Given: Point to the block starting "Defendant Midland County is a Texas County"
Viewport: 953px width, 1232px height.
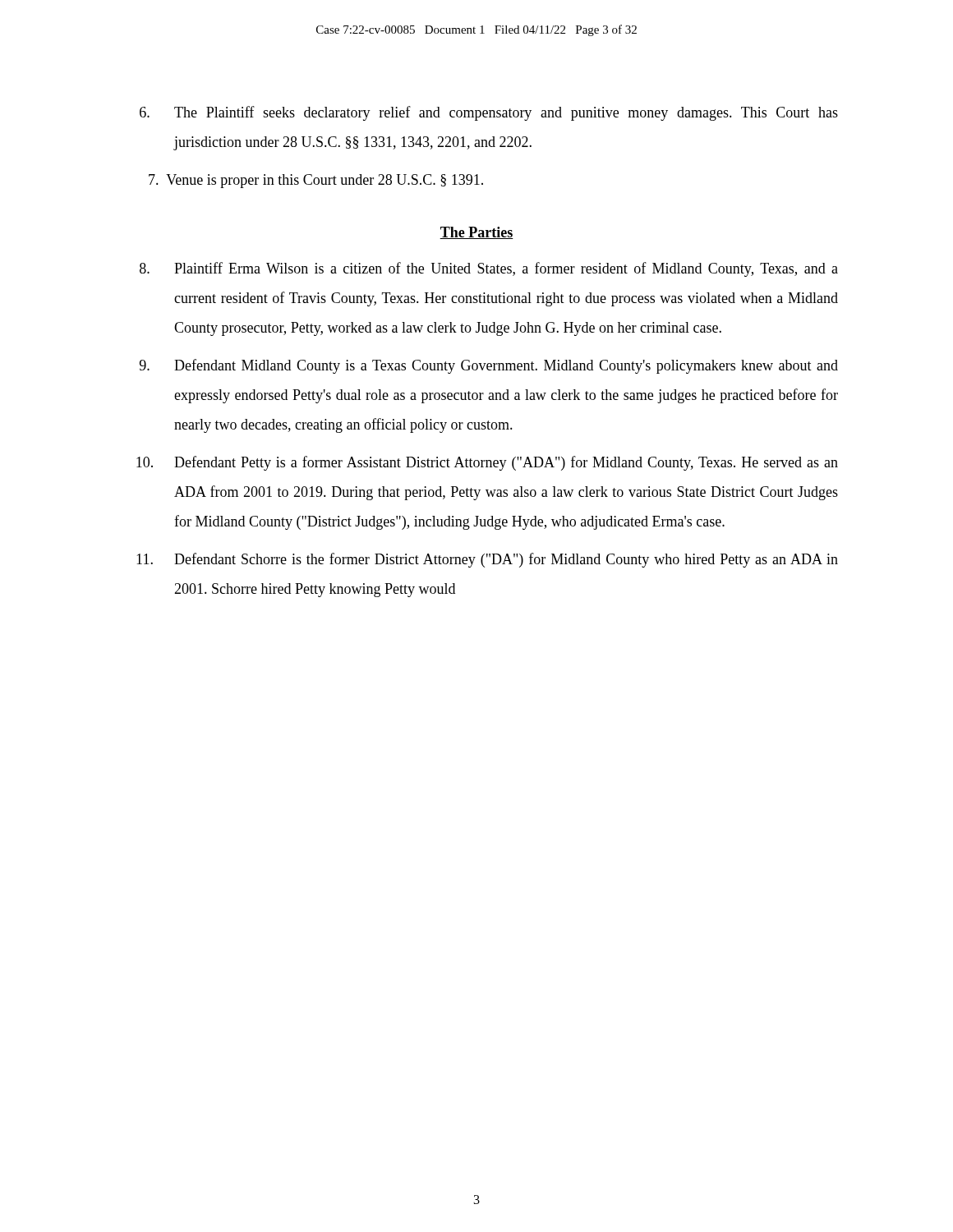Looking at the screenshot, I should click(476, 395).
